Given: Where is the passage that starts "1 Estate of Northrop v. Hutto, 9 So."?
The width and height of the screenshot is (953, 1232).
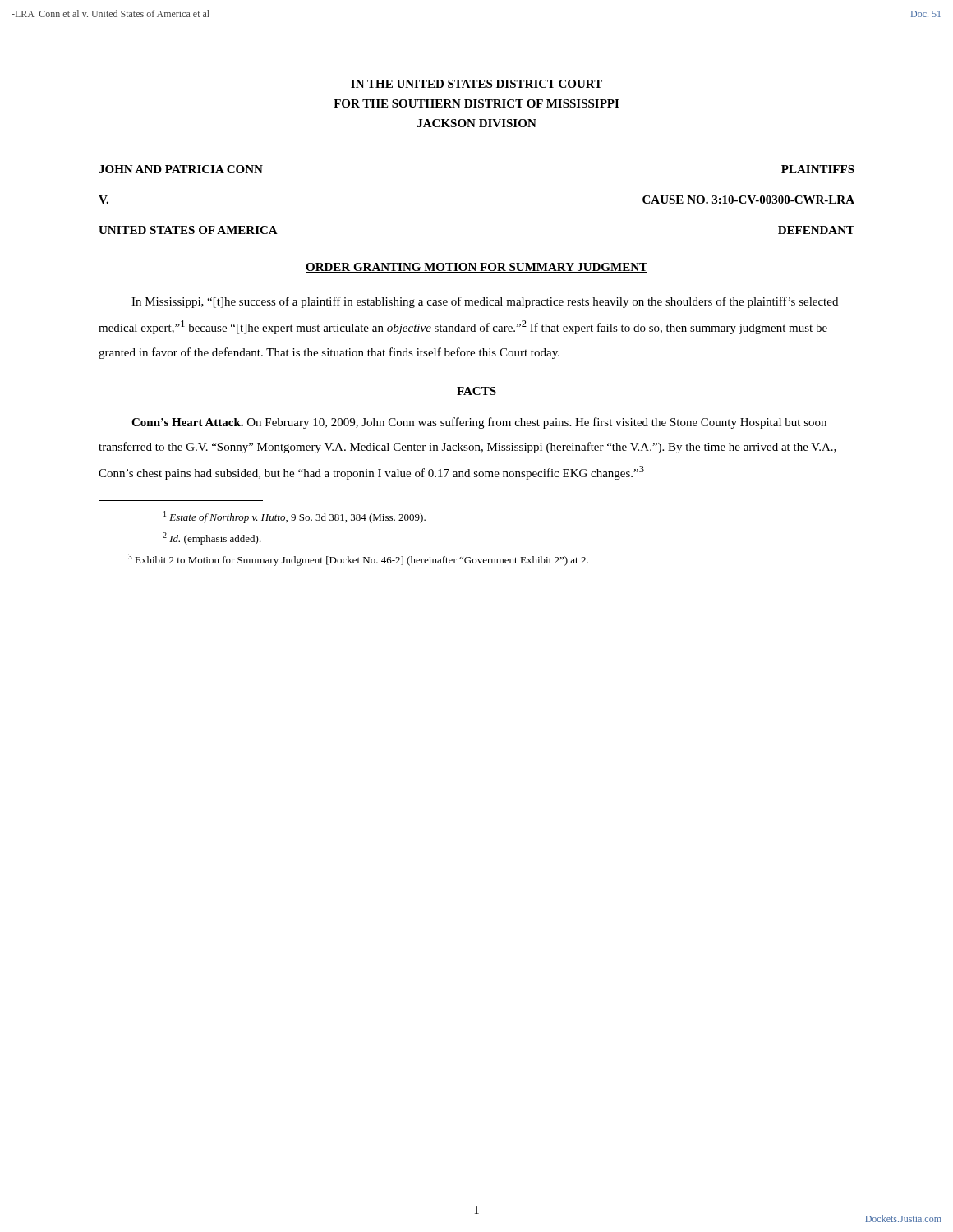Looking at the screenshot, I should pyautogui.click(x=262, y=516).
